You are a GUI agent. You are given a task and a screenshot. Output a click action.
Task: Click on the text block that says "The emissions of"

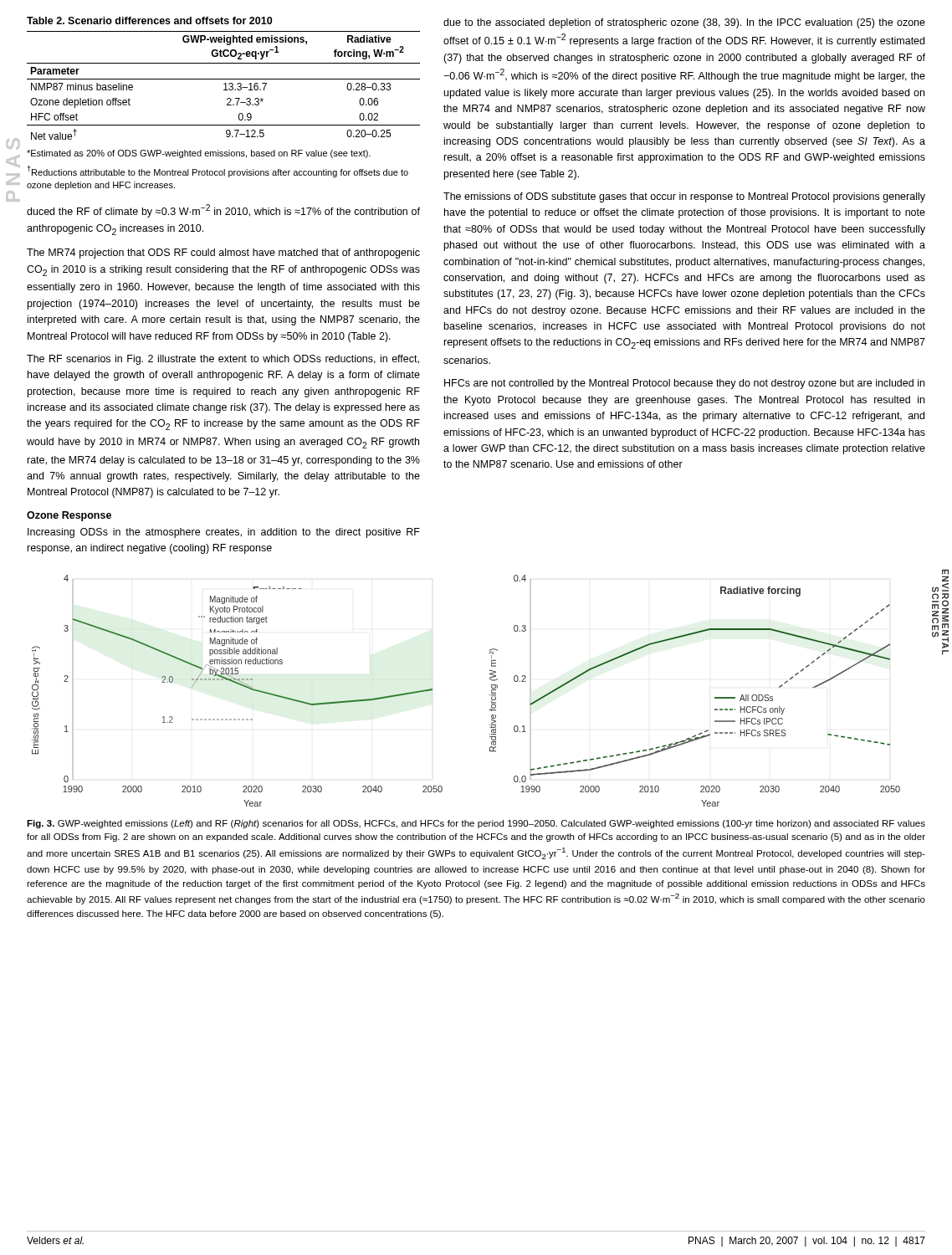684,279
